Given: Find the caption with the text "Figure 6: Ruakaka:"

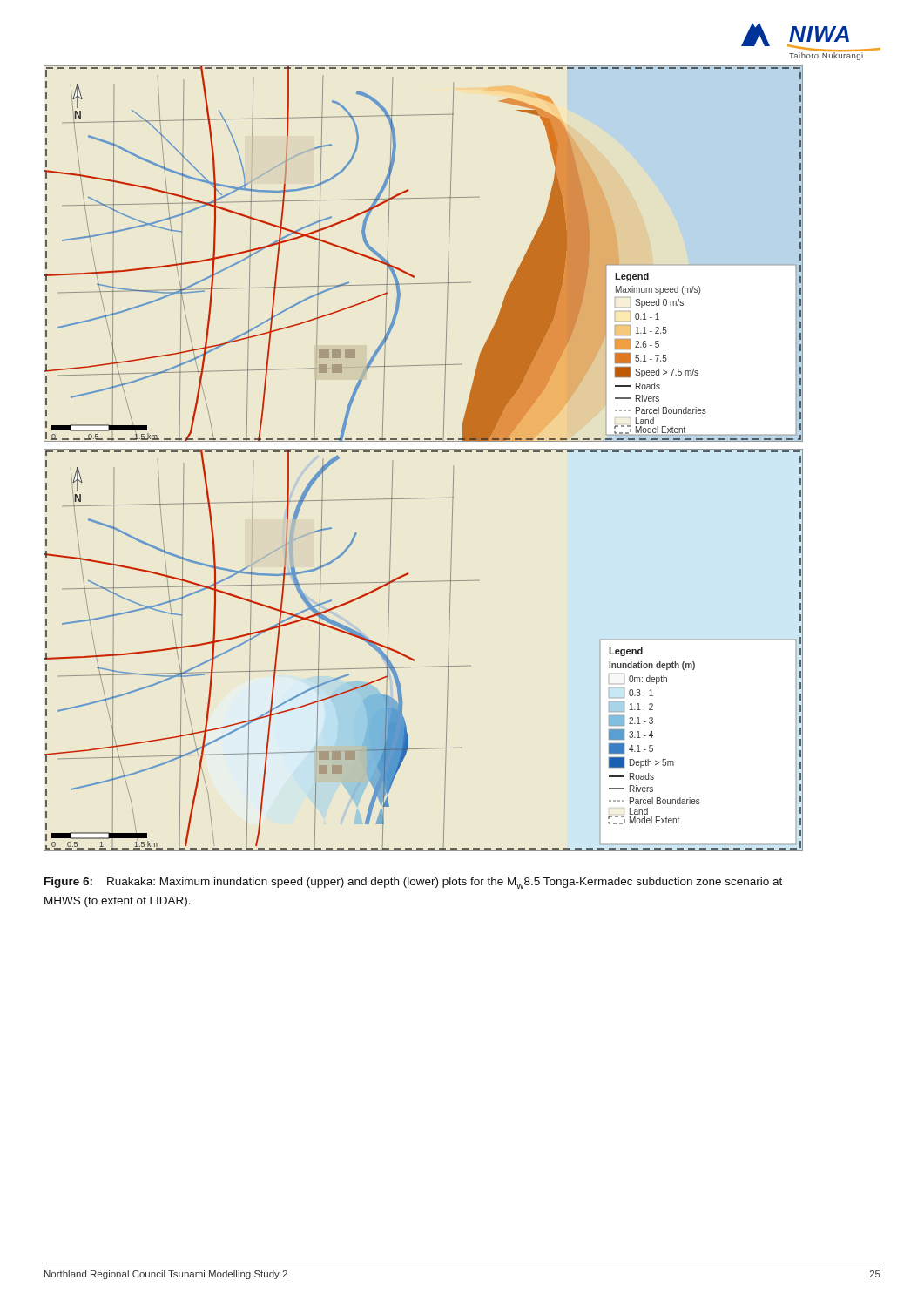Looking at the screenshot, I should pos(422,891).
